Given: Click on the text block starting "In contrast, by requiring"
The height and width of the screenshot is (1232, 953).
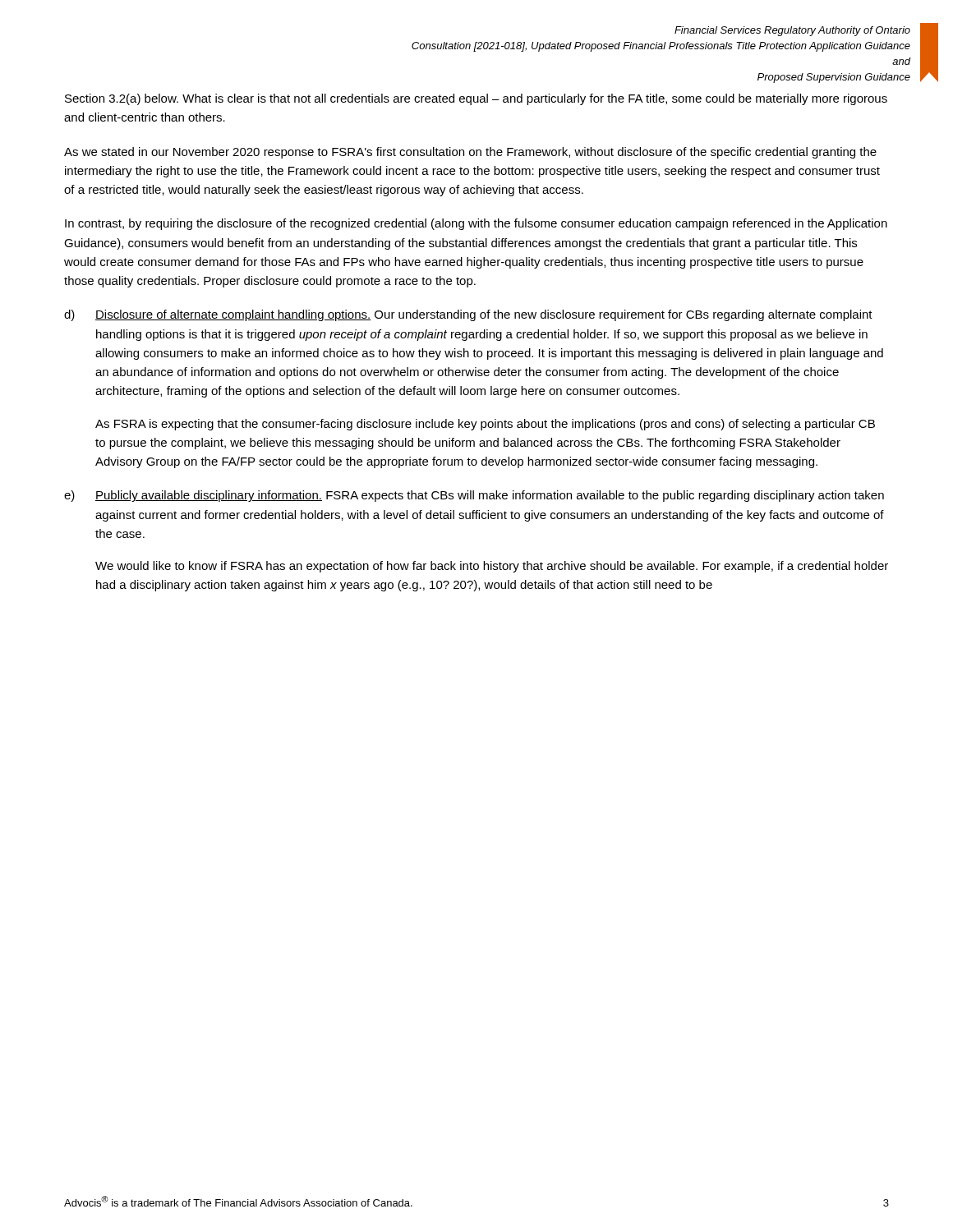Looking at the screenshot, I should click(476, 252).
